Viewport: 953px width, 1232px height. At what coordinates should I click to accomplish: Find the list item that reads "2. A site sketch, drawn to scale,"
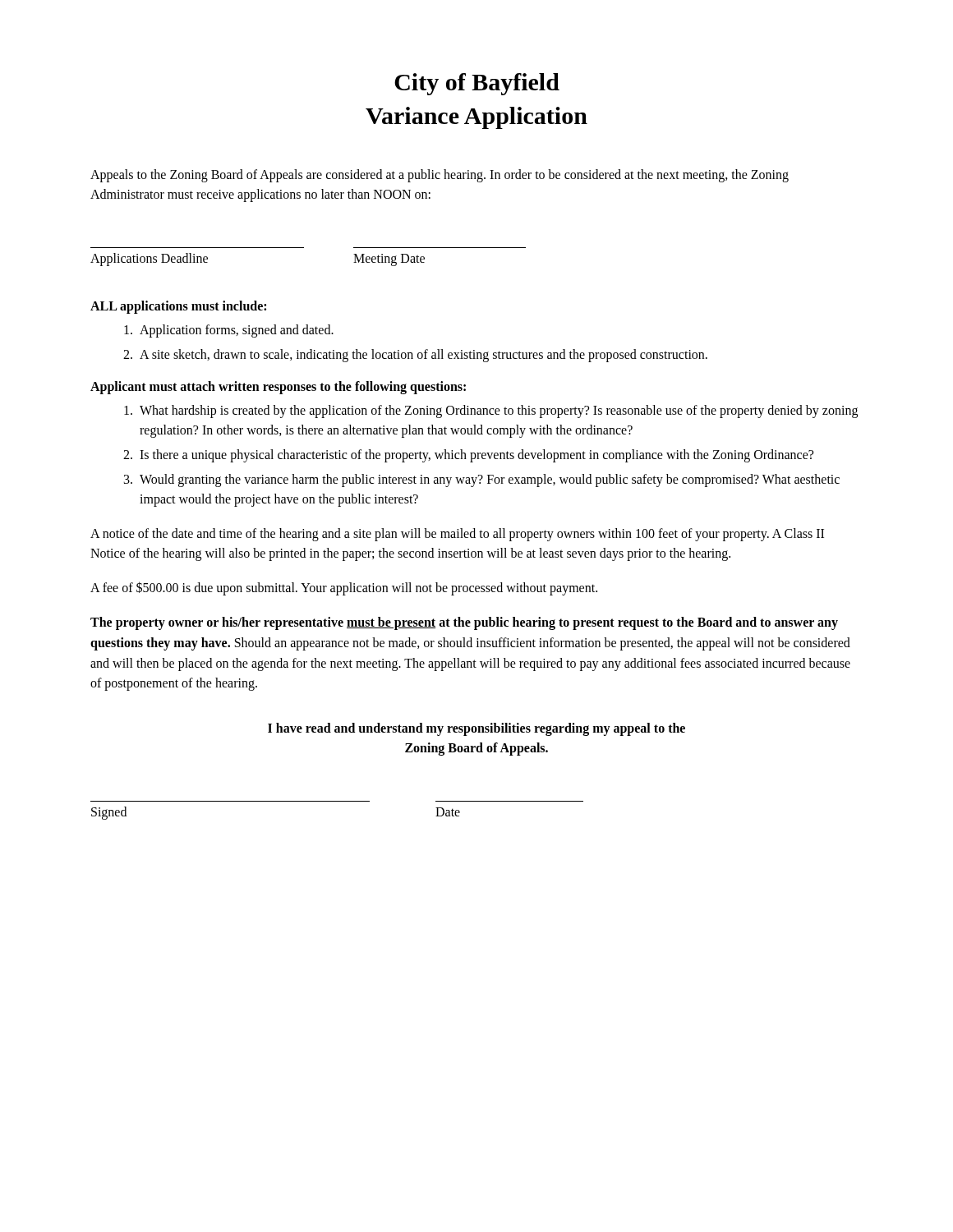point(489,355)
